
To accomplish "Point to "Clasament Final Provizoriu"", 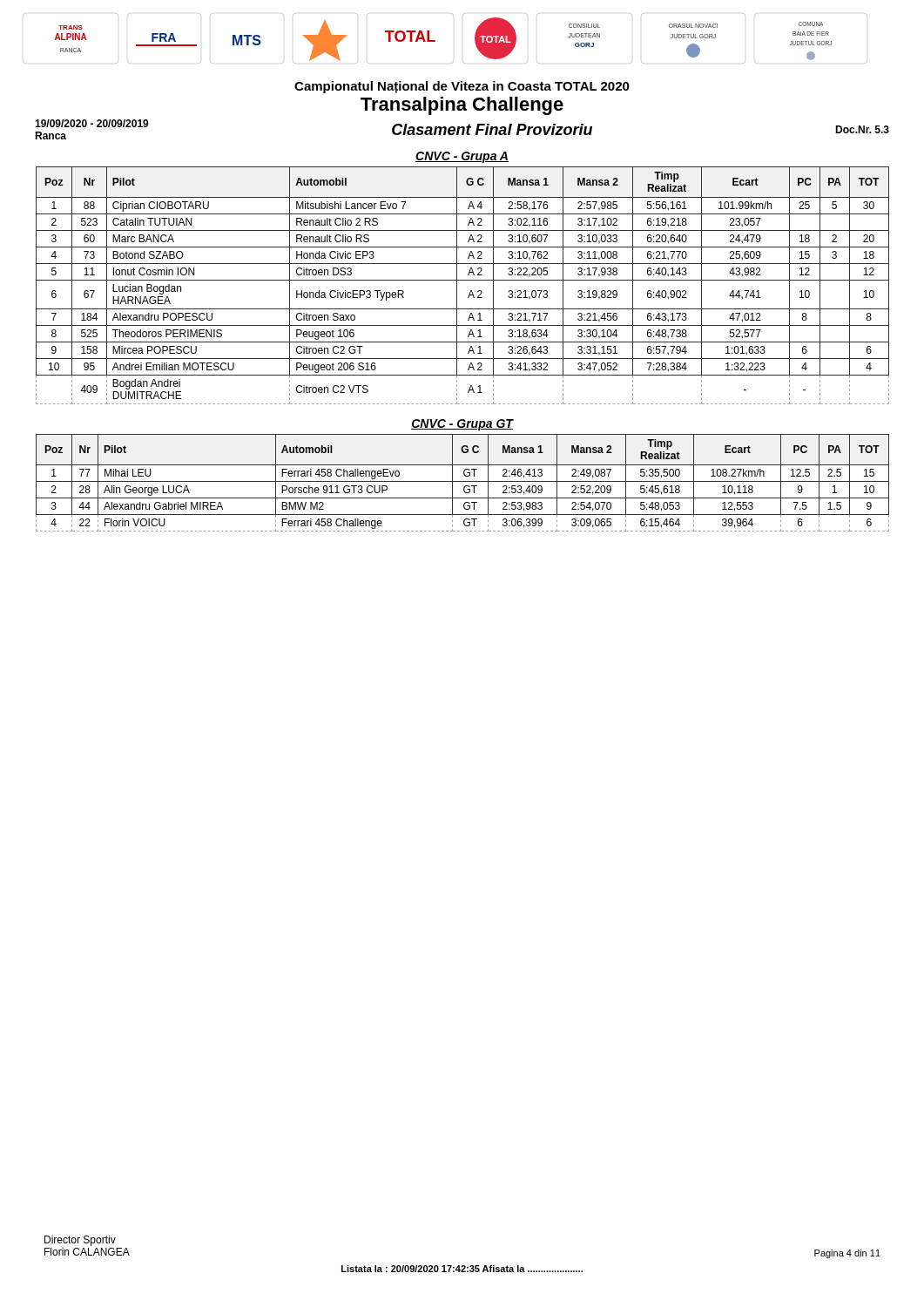I will [492, 129].
